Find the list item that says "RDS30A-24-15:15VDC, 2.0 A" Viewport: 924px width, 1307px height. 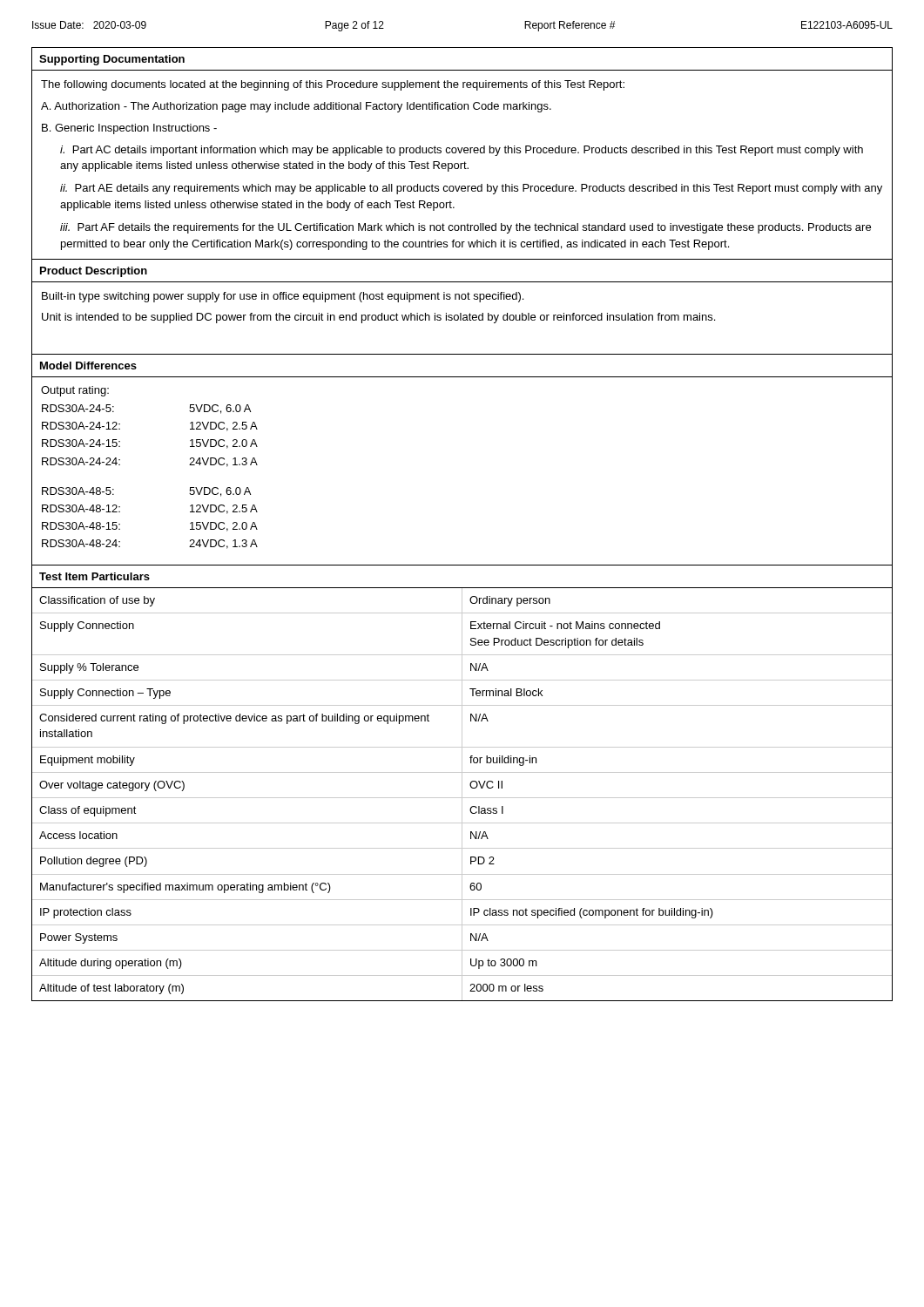coord(86,444)
